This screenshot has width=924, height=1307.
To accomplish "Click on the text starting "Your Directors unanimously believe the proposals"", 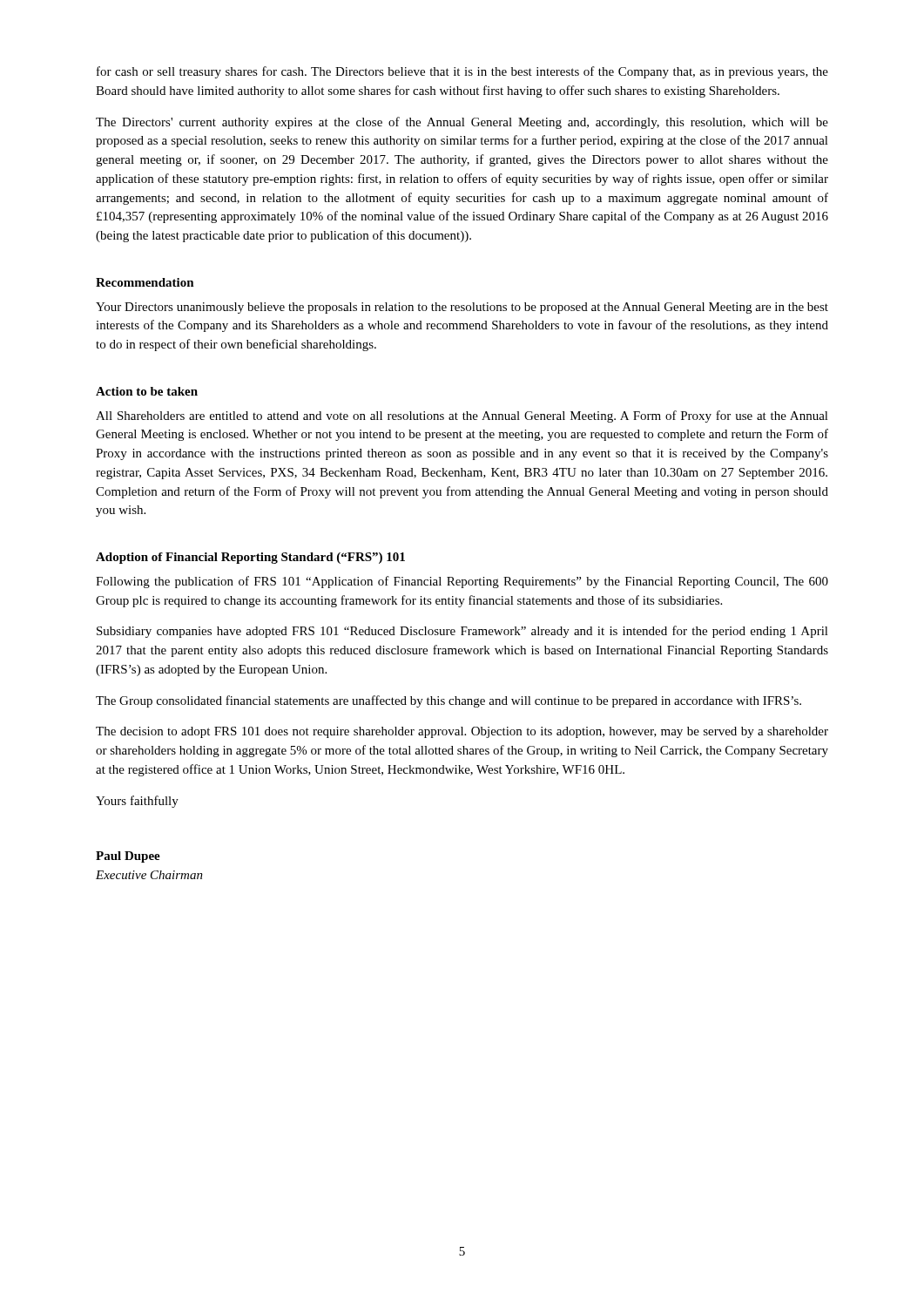I will pos(462,326).
